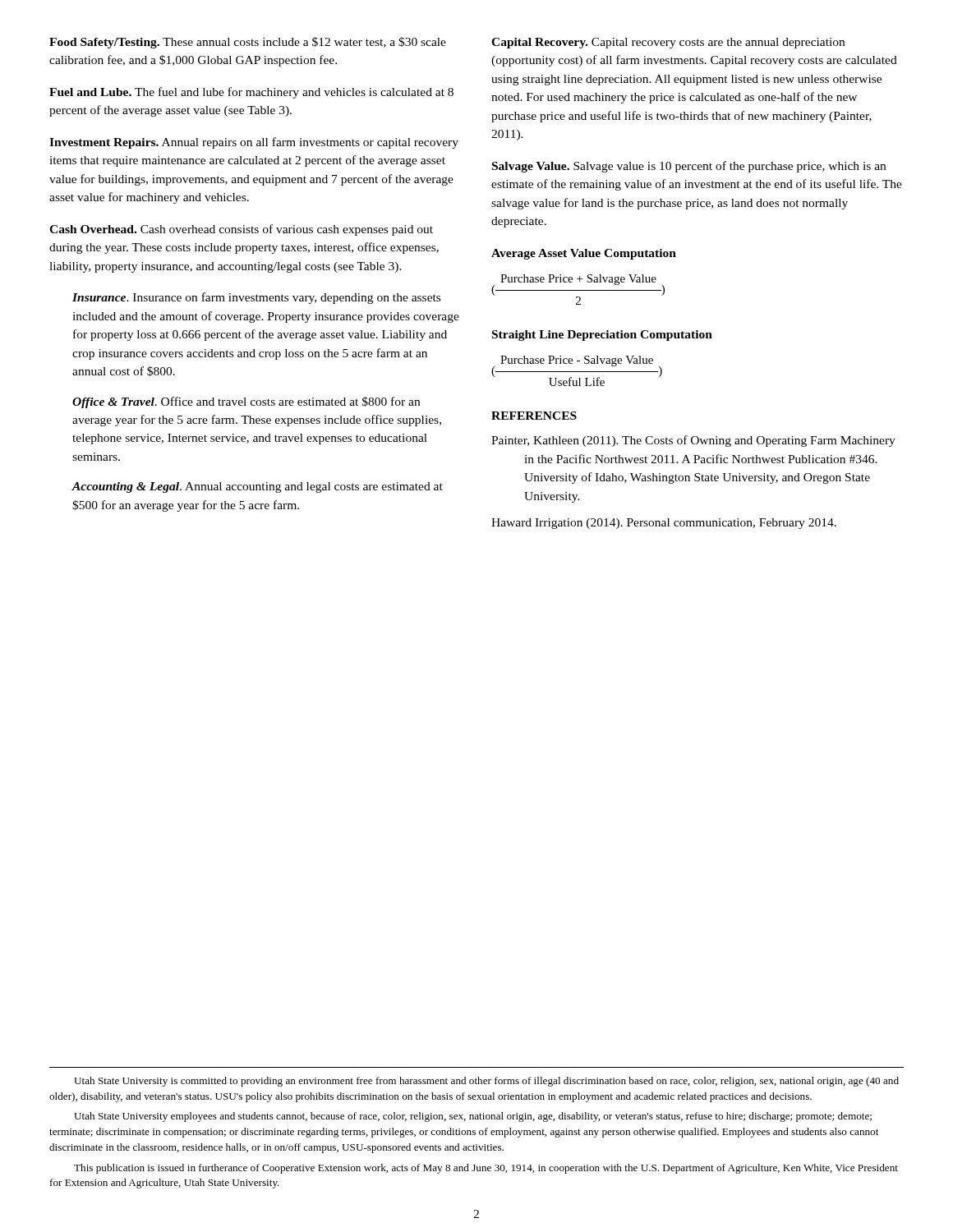
Task: Point to the block beginning "Insurance. Insurance on farm investments vary,"
Action: [266, 334]
